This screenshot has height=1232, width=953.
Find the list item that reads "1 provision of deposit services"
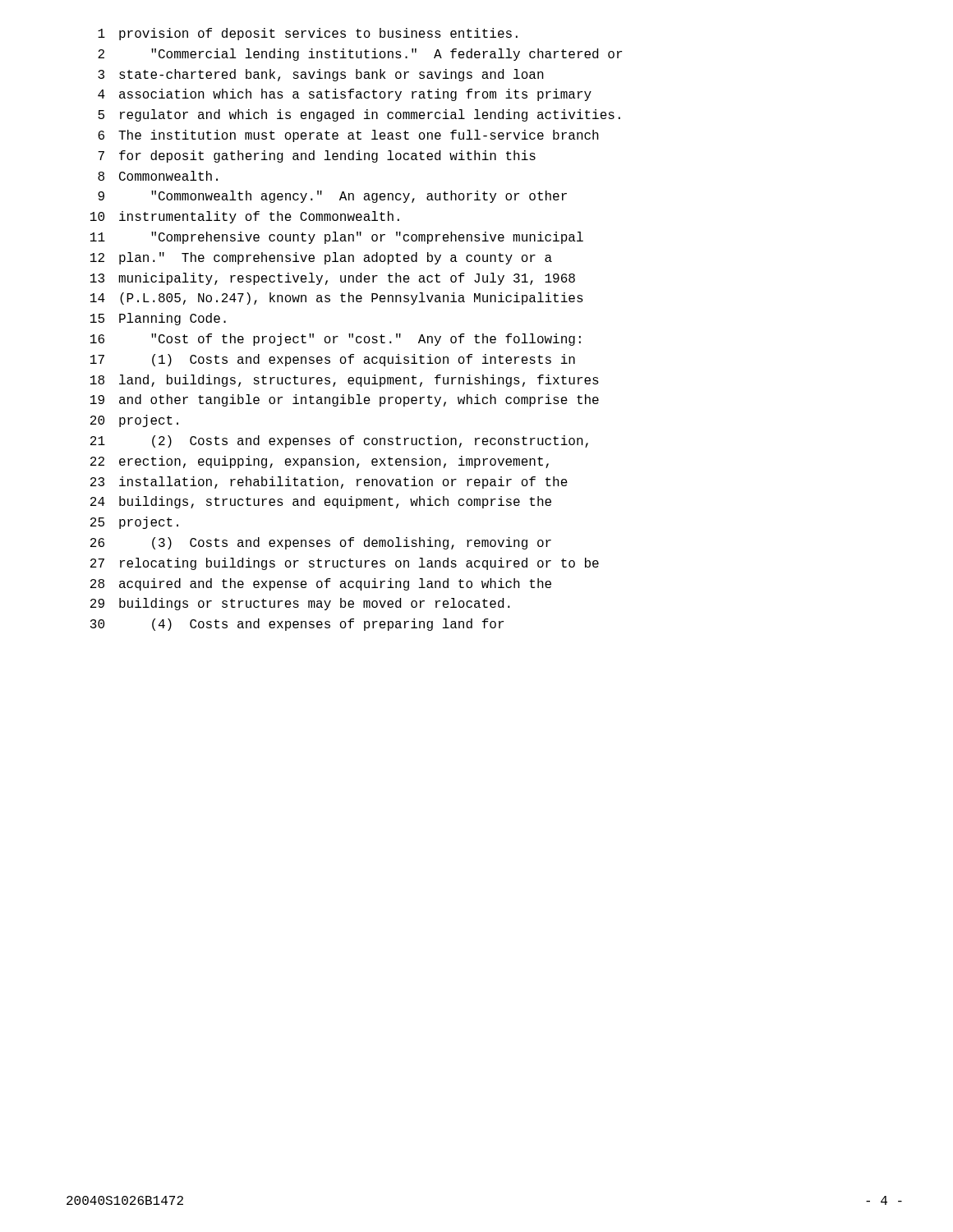point(485,35)
